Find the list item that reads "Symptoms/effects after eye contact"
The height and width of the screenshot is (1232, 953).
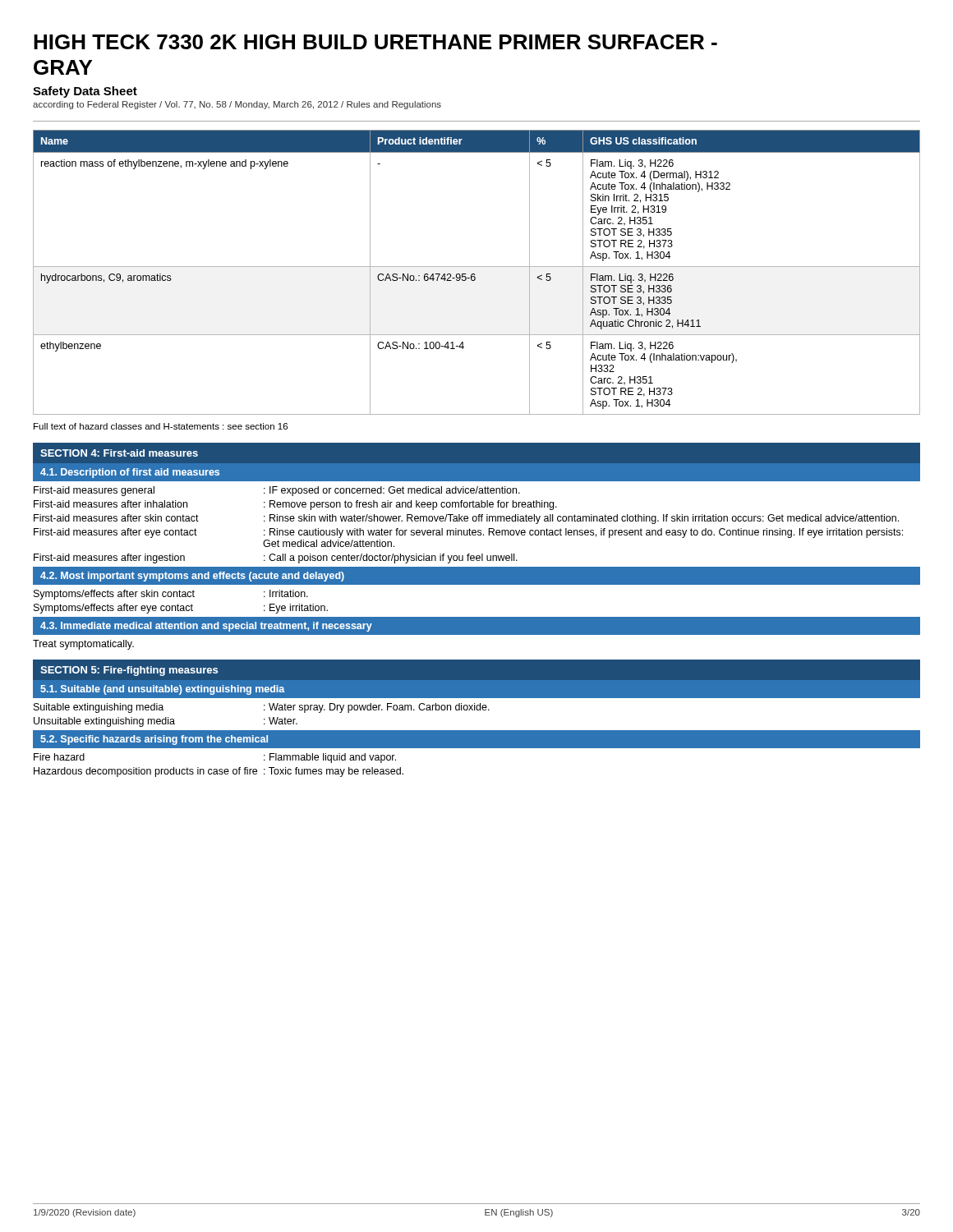[476, 608]
